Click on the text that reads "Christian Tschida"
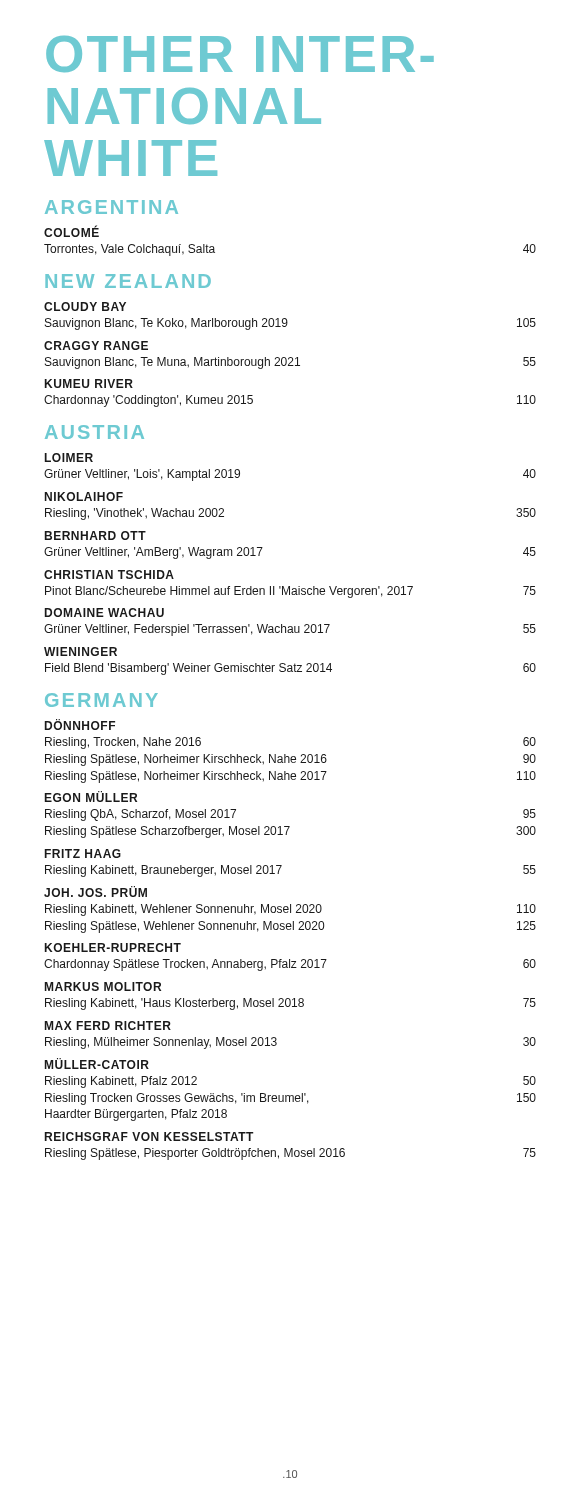 click(x=109, y=575)
